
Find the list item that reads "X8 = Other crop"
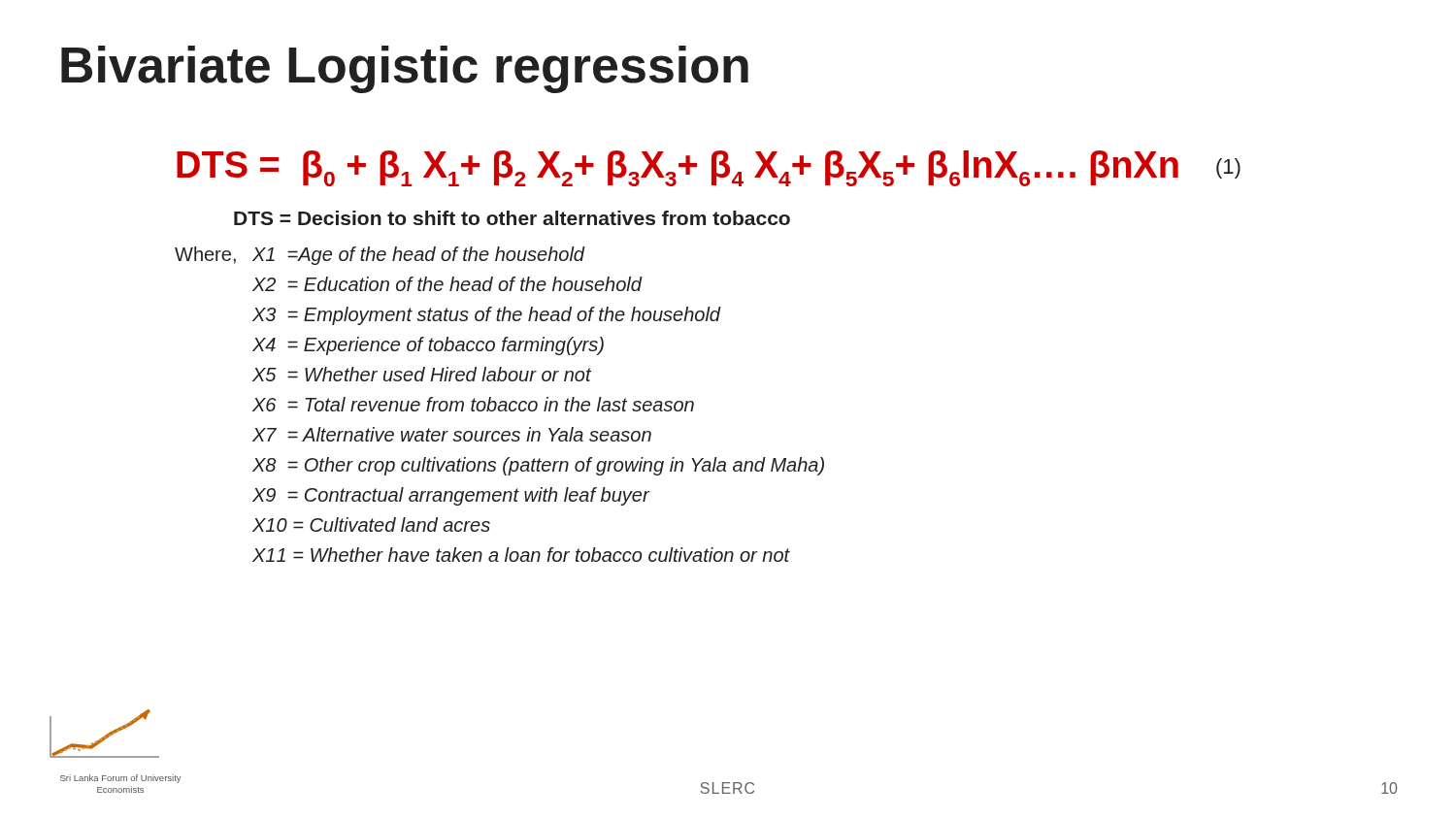point(539,465)
